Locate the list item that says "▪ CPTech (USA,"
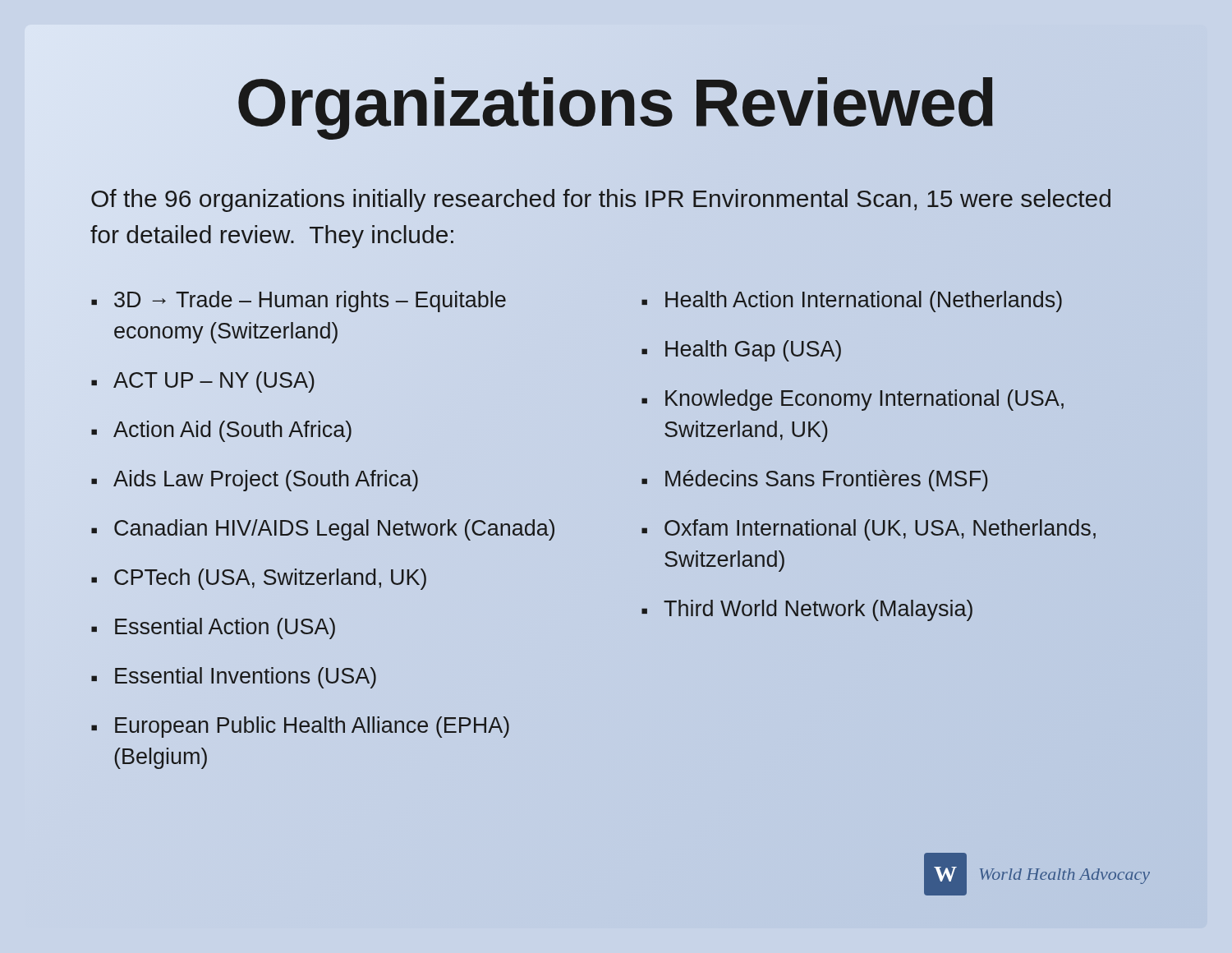The width and height of the screenshot is (1232, 953). coord(259,579)
